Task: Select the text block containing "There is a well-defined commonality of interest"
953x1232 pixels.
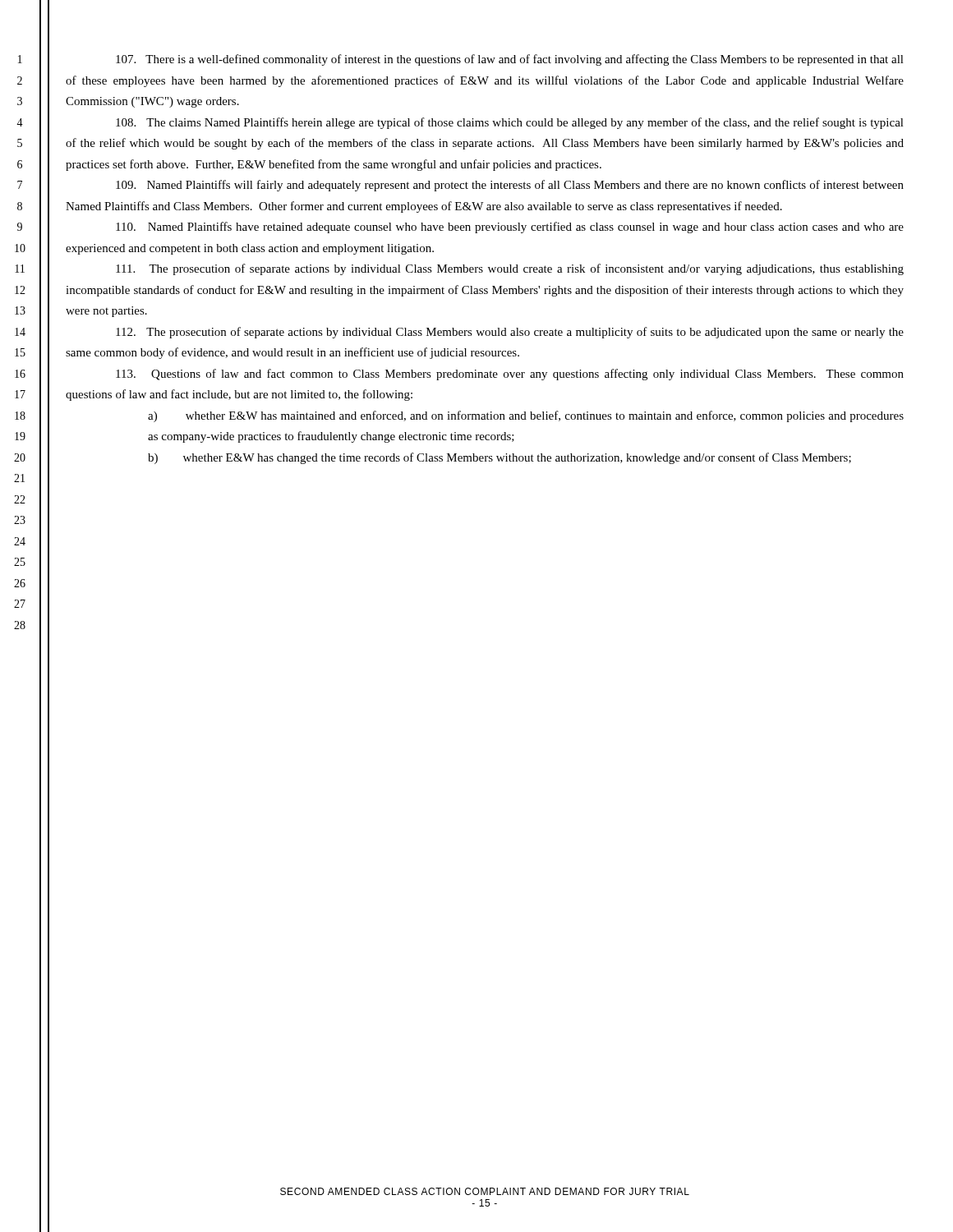Action: pos(485,80)
